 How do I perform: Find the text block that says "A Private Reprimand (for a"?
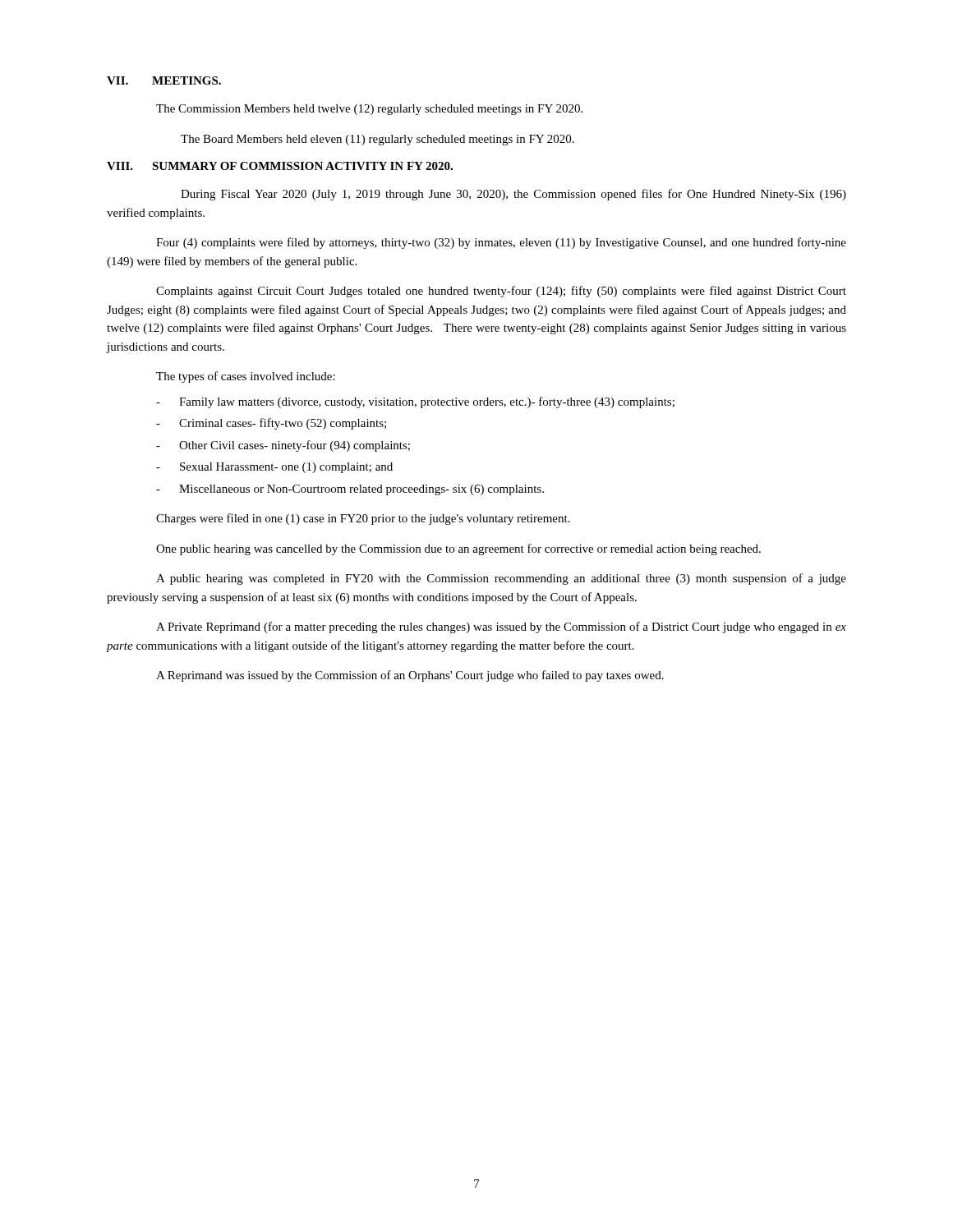476,636
